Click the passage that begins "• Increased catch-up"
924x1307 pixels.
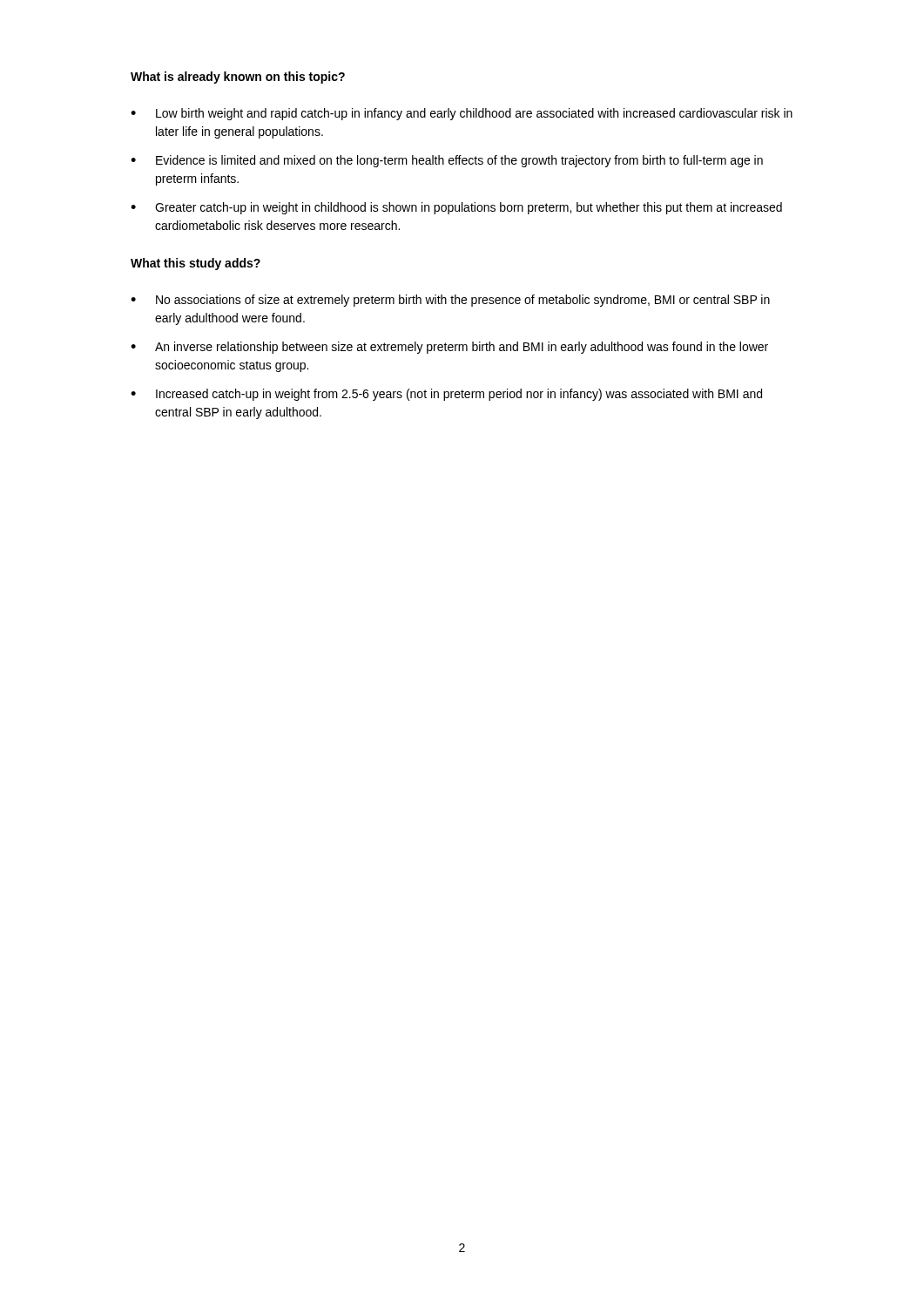[462, 403]
